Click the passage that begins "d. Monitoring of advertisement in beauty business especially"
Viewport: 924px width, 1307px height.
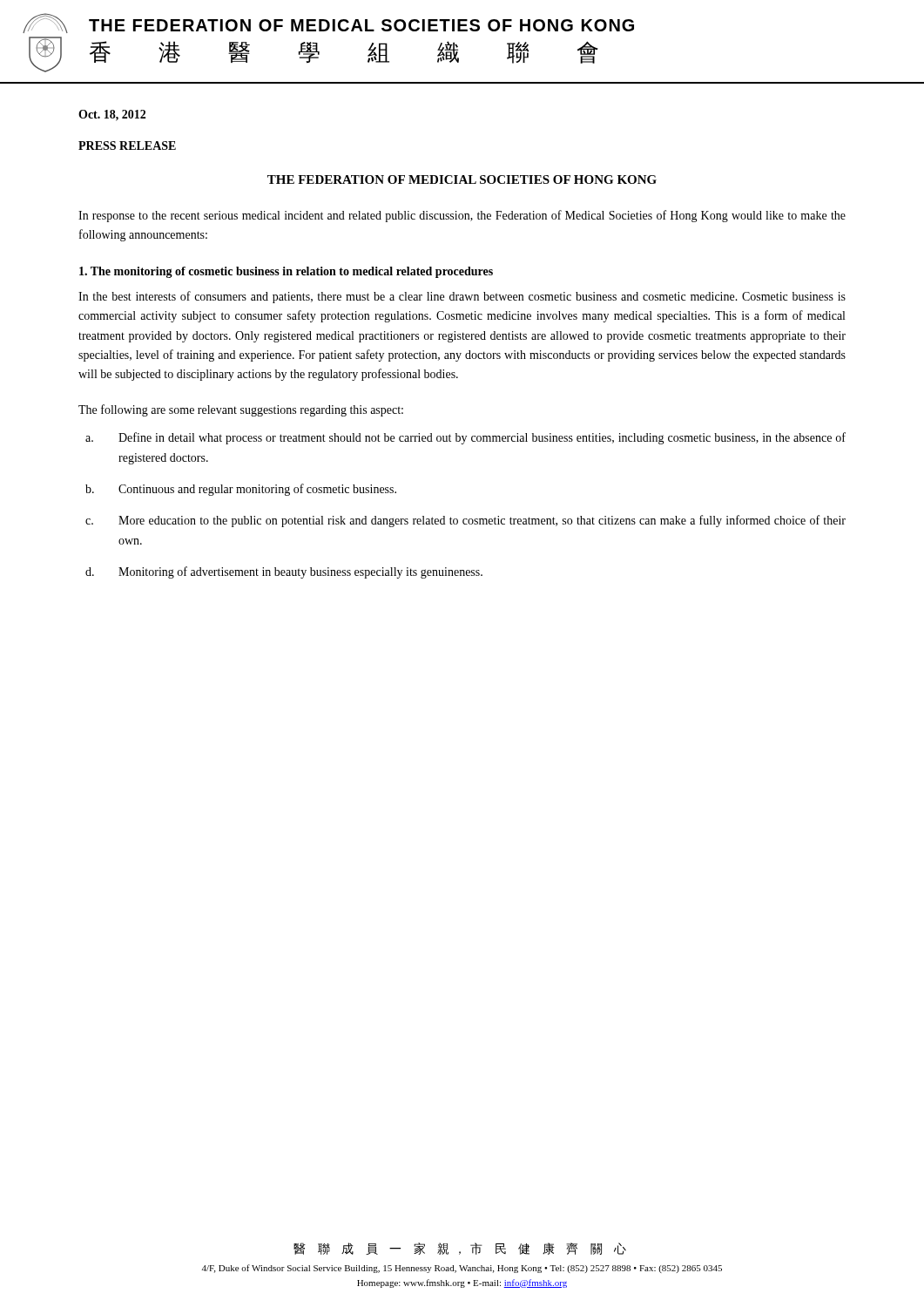point(462,573)
